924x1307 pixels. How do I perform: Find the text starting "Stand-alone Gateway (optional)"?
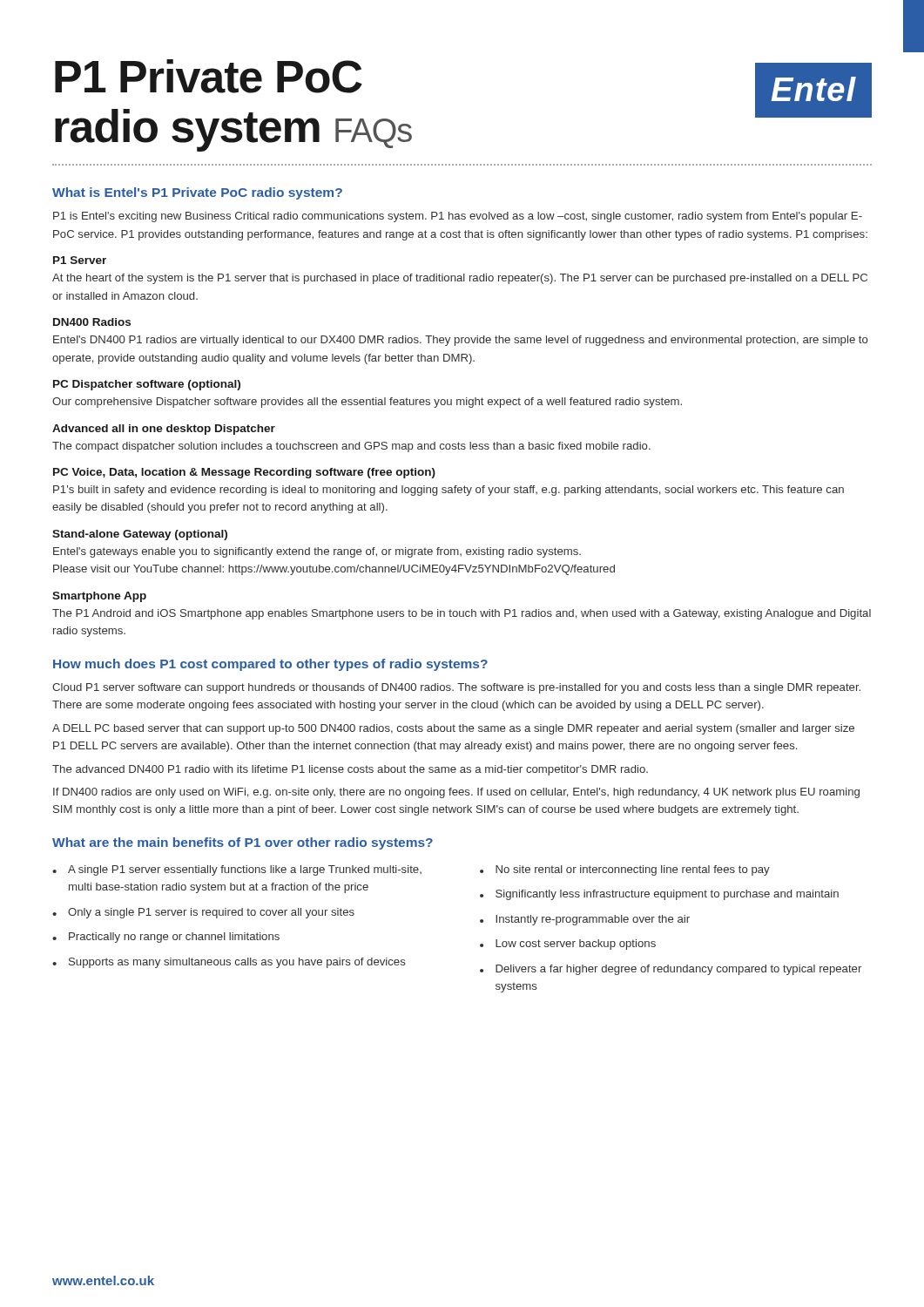(x=140, y=534)
